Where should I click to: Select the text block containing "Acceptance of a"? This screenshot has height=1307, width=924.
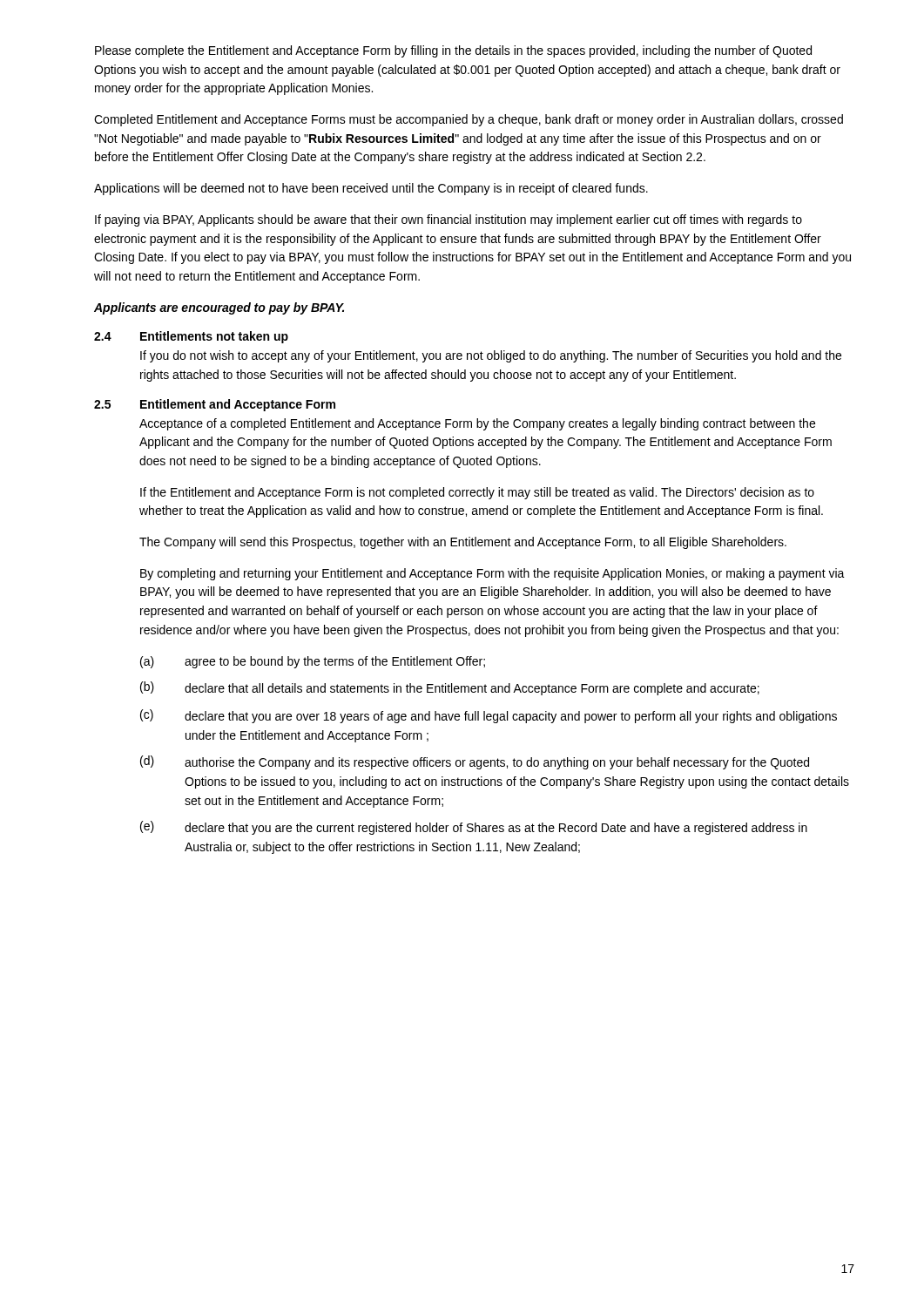pyautogui.click(x=486, y=442)
